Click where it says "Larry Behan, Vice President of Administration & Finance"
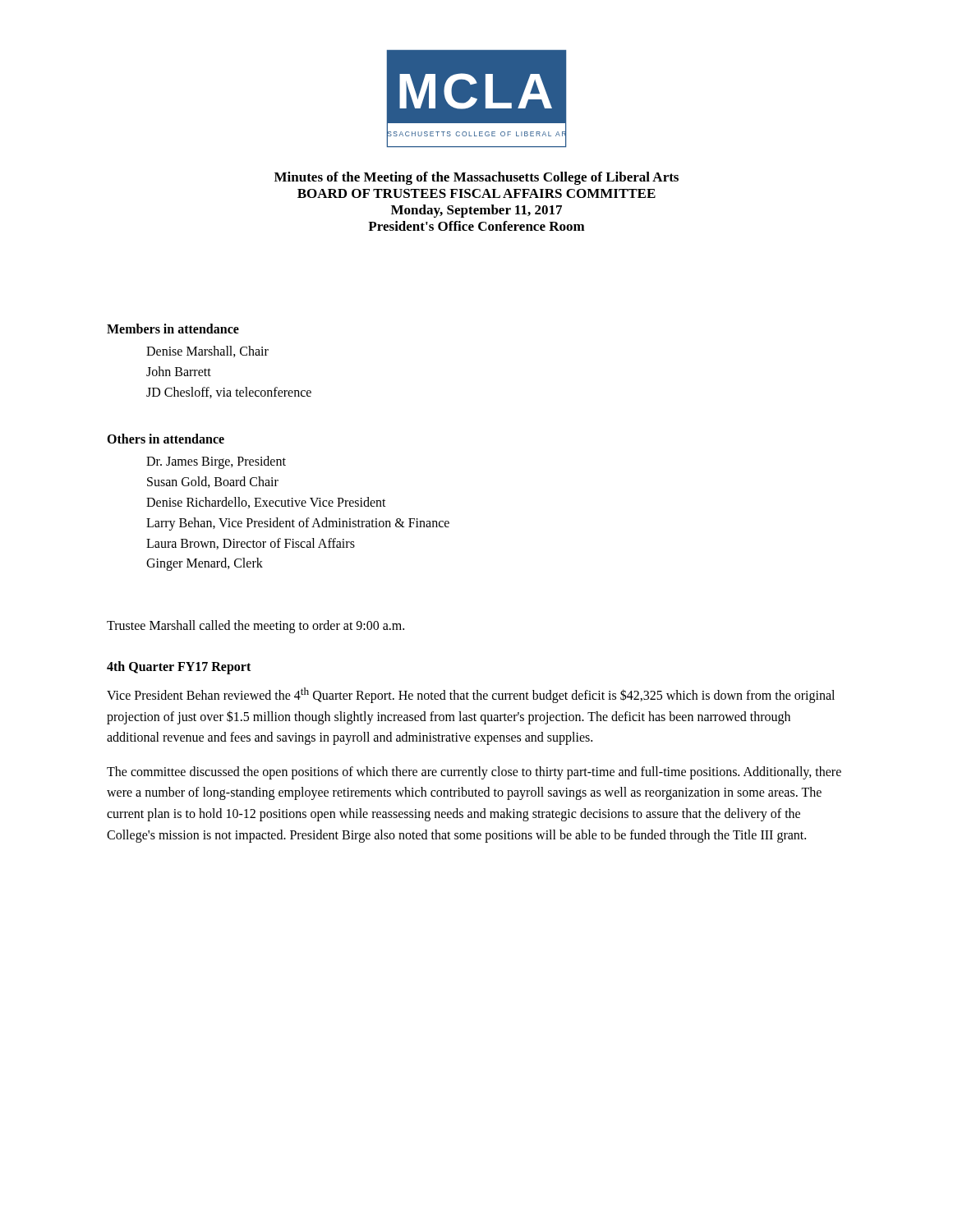The image size is (953, 1232). click(x=298, y=523)
